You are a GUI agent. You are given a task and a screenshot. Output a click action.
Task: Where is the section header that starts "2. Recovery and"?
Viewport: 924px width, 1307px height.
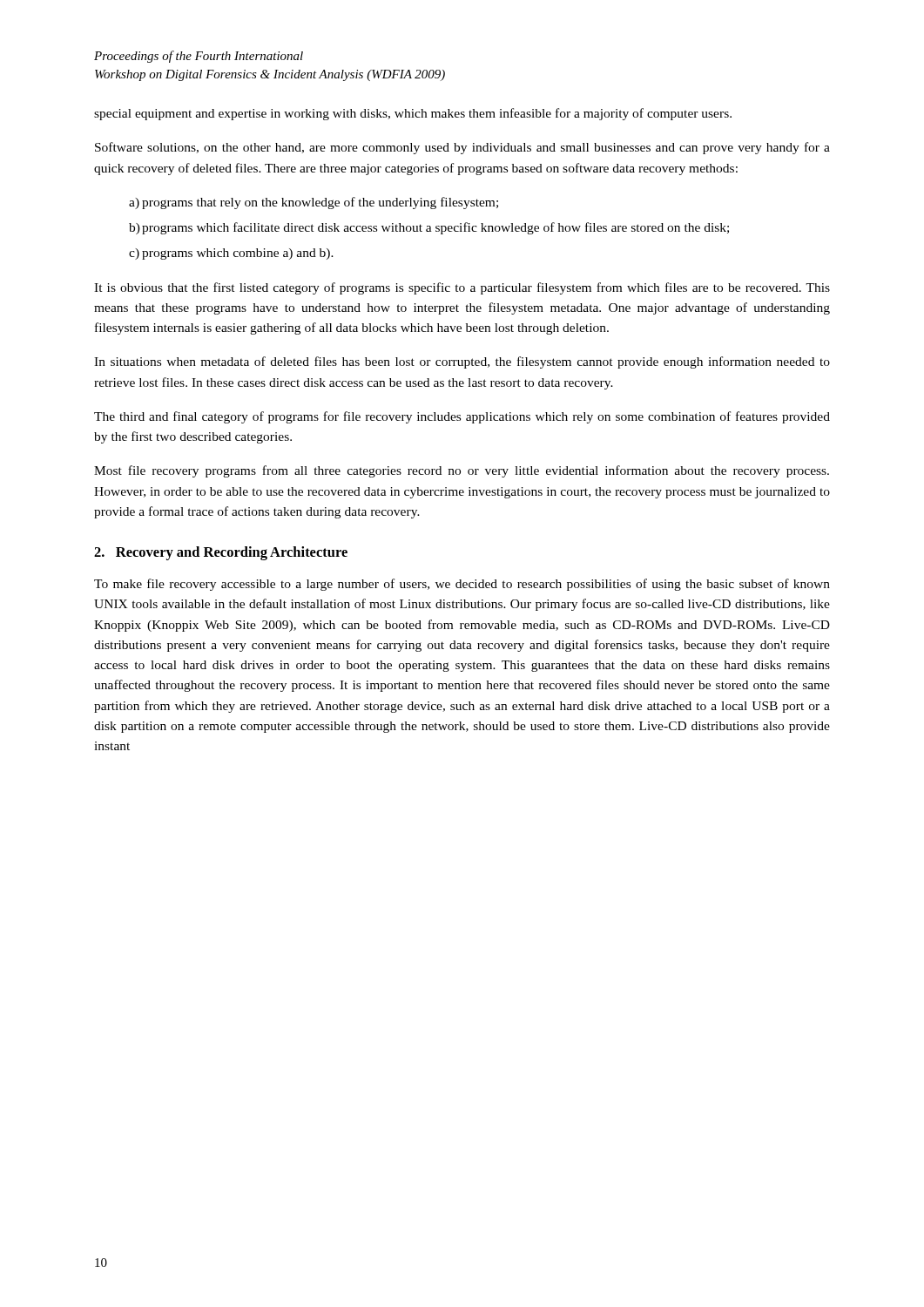pyautogui.click(x=221, y=552)
